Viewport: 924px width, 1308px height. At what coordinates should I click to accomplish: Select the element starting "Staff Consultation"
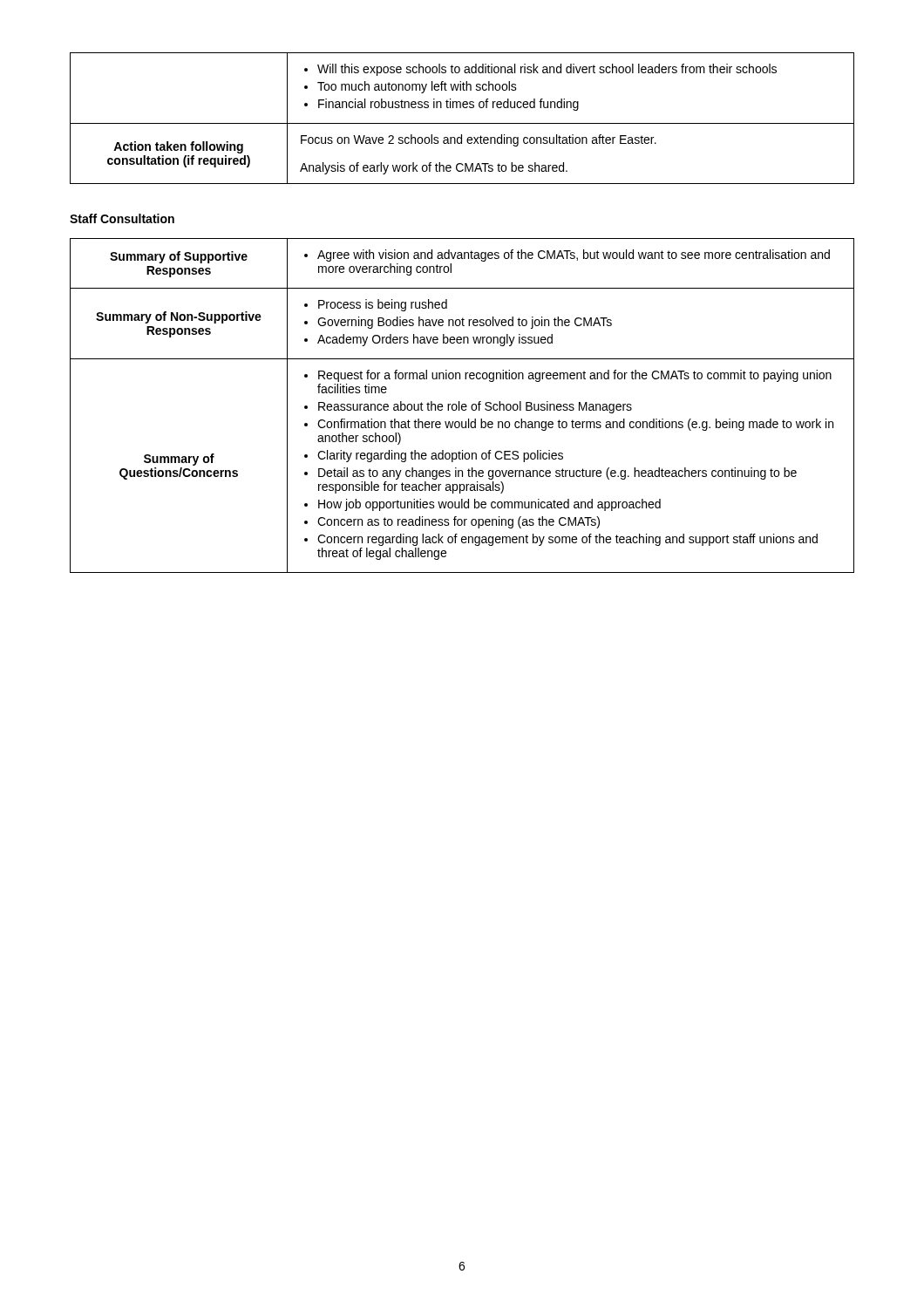click(122, 219)
